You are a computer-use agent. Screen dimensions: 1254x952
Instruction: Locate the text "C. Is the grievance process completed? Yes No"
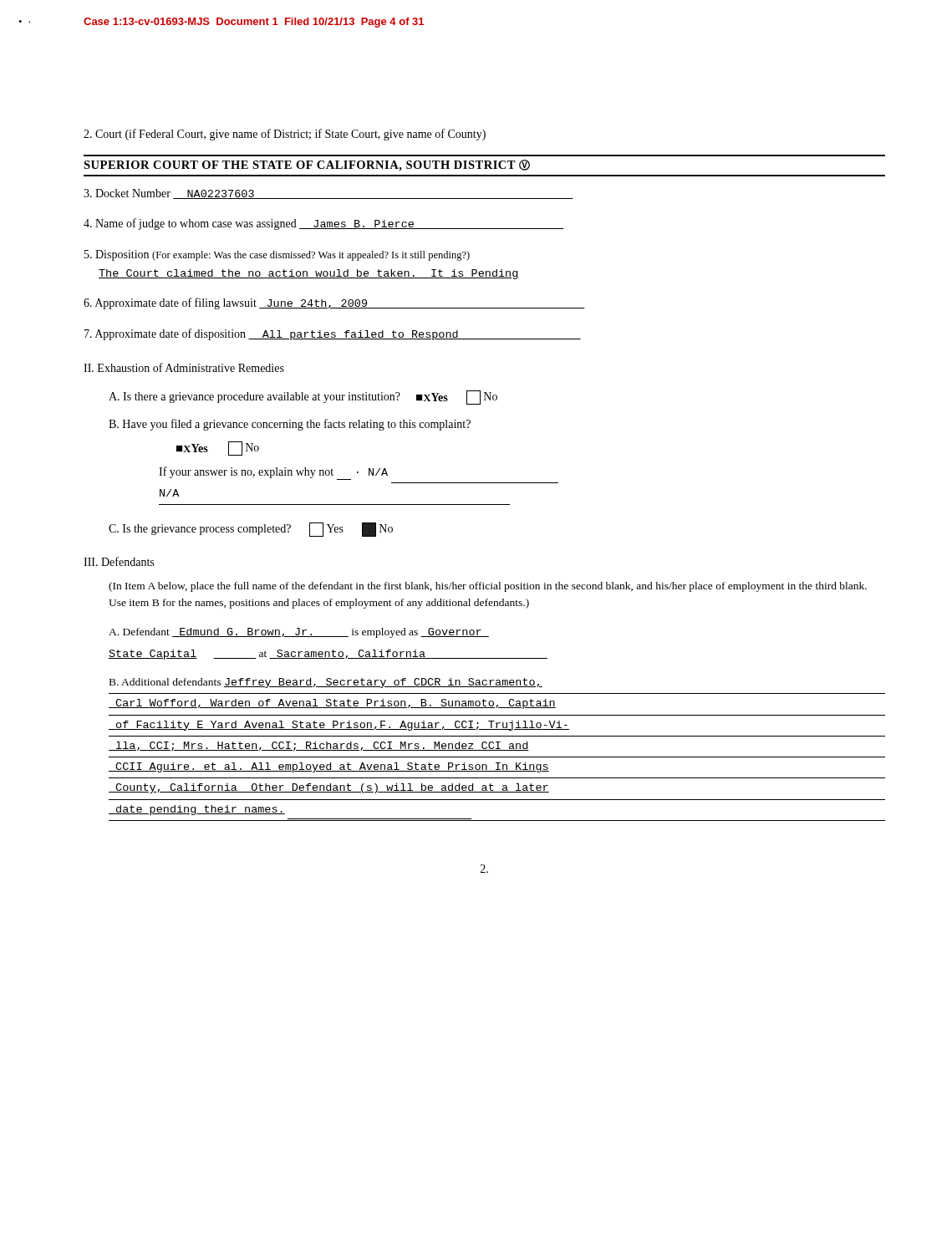251,530
